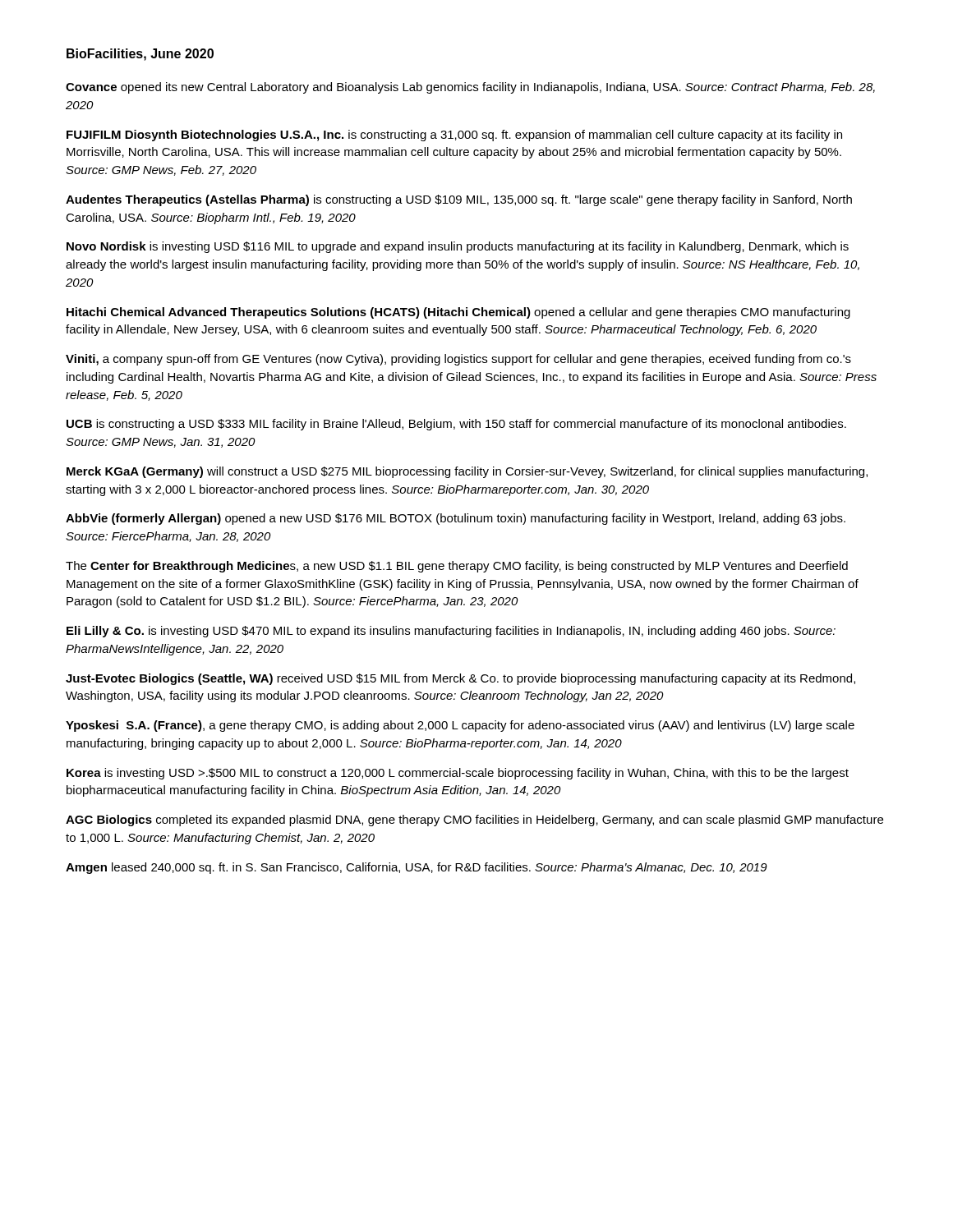
Task: Find the passage starting "BioFacilities, June 2020"
Action: point(140,54)
